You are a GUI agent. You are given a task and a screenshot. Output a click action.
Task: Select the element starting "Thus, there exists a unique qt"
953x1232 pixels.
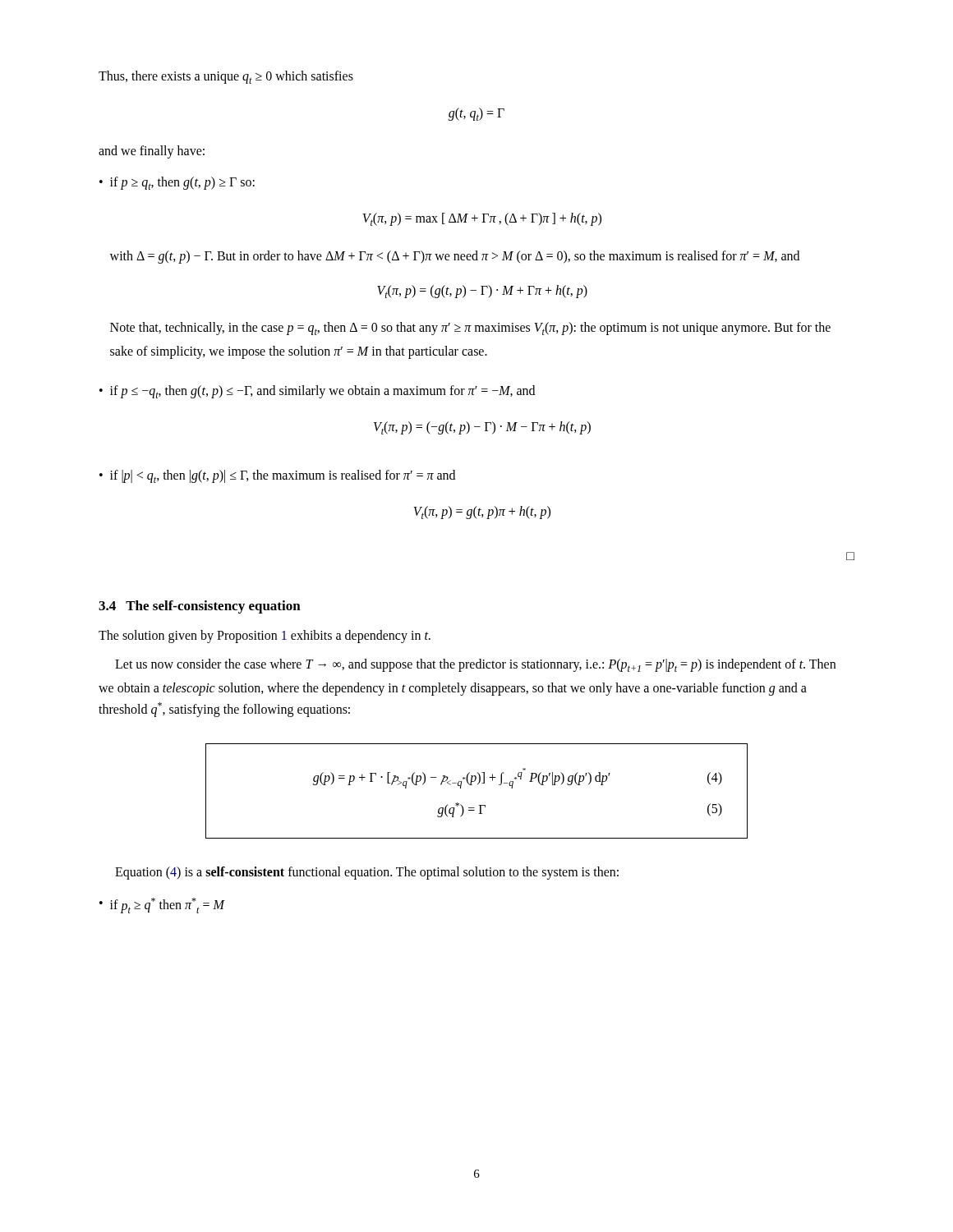point(226,78)
